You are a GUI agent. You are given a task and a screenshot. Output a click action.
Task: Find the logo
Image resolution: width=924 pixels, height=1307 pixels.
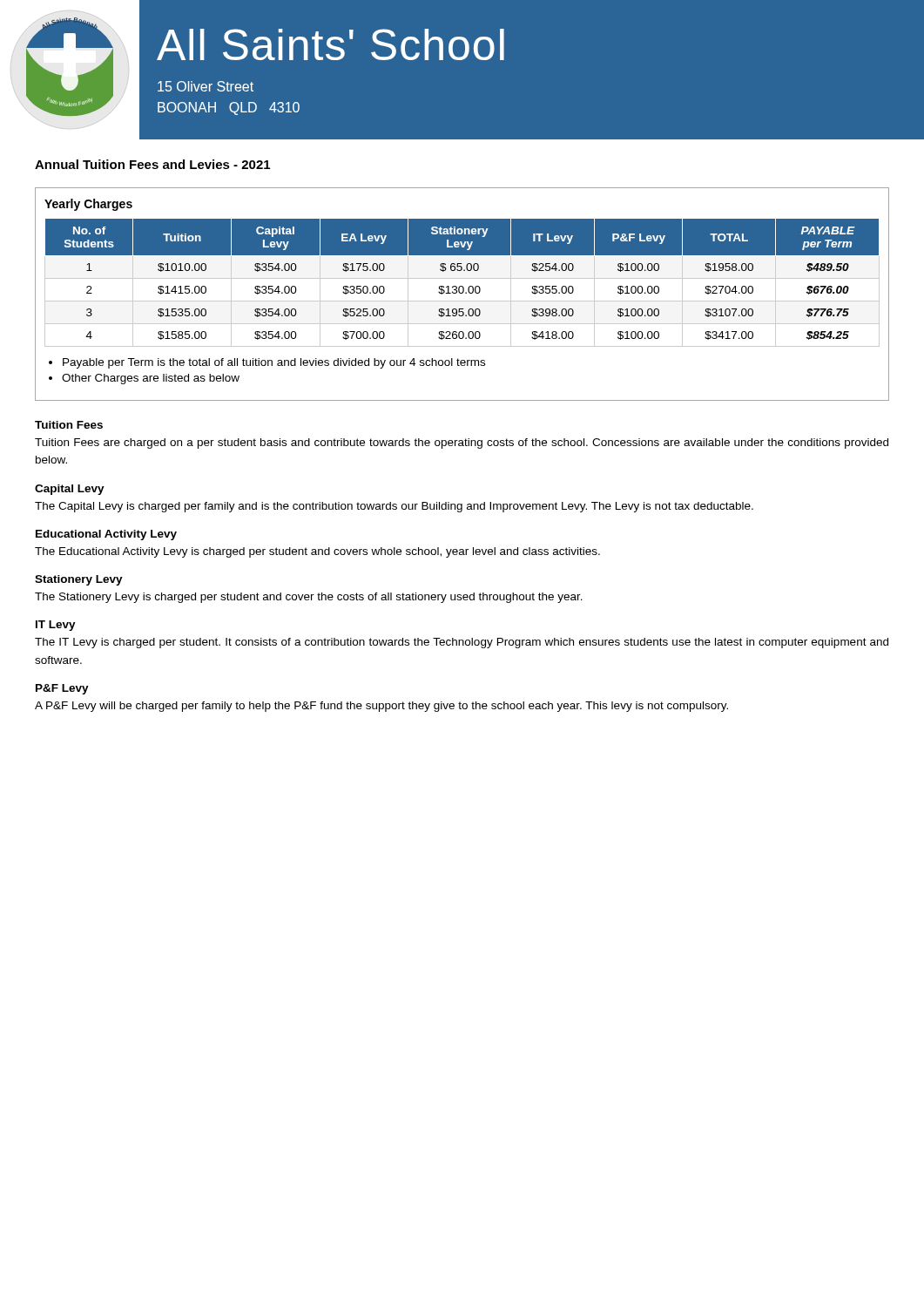pyautogui.click(x=70, y=70)
